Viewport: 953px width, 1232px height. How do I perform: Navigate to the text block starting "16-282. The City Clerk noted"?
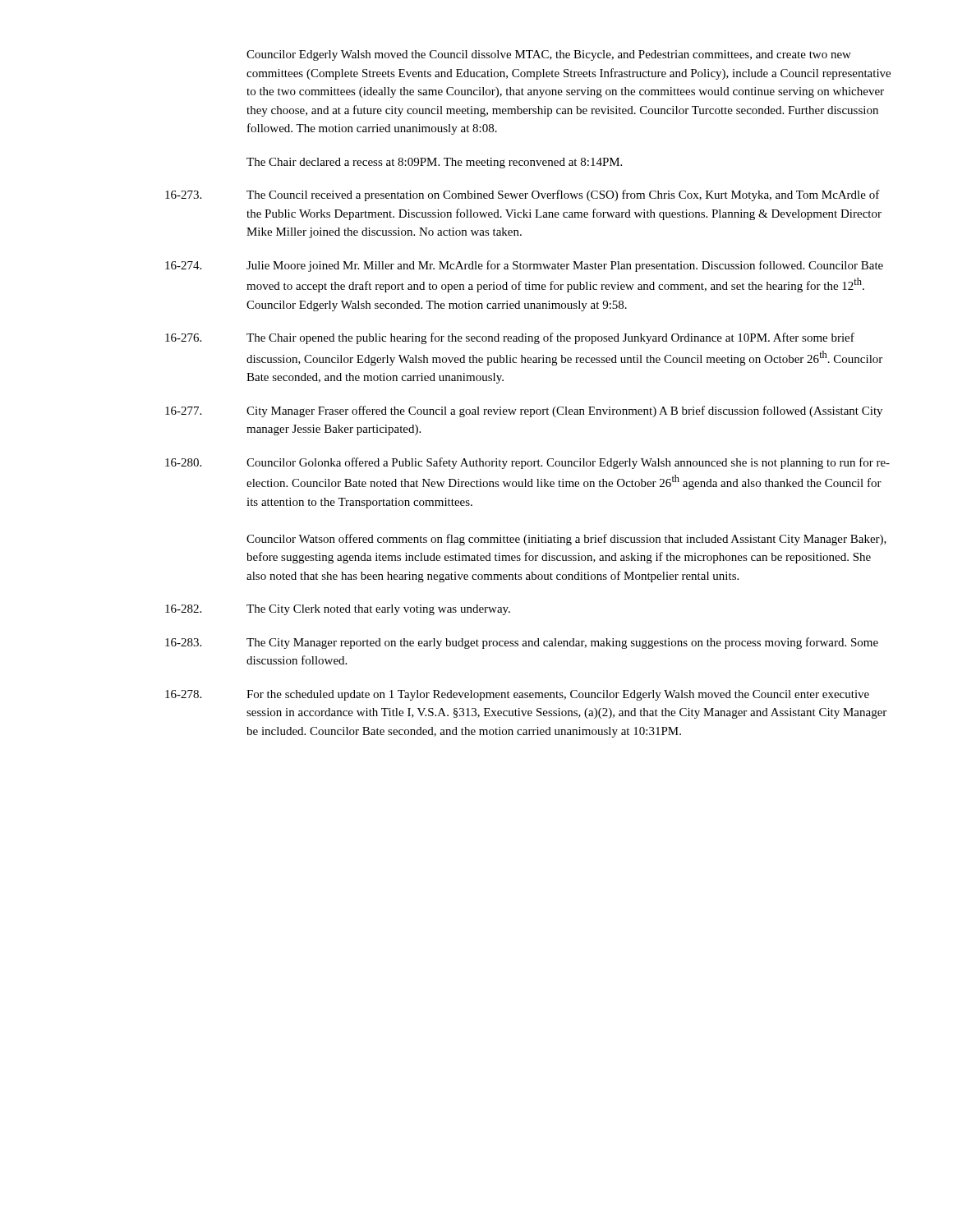click(338, 610)
